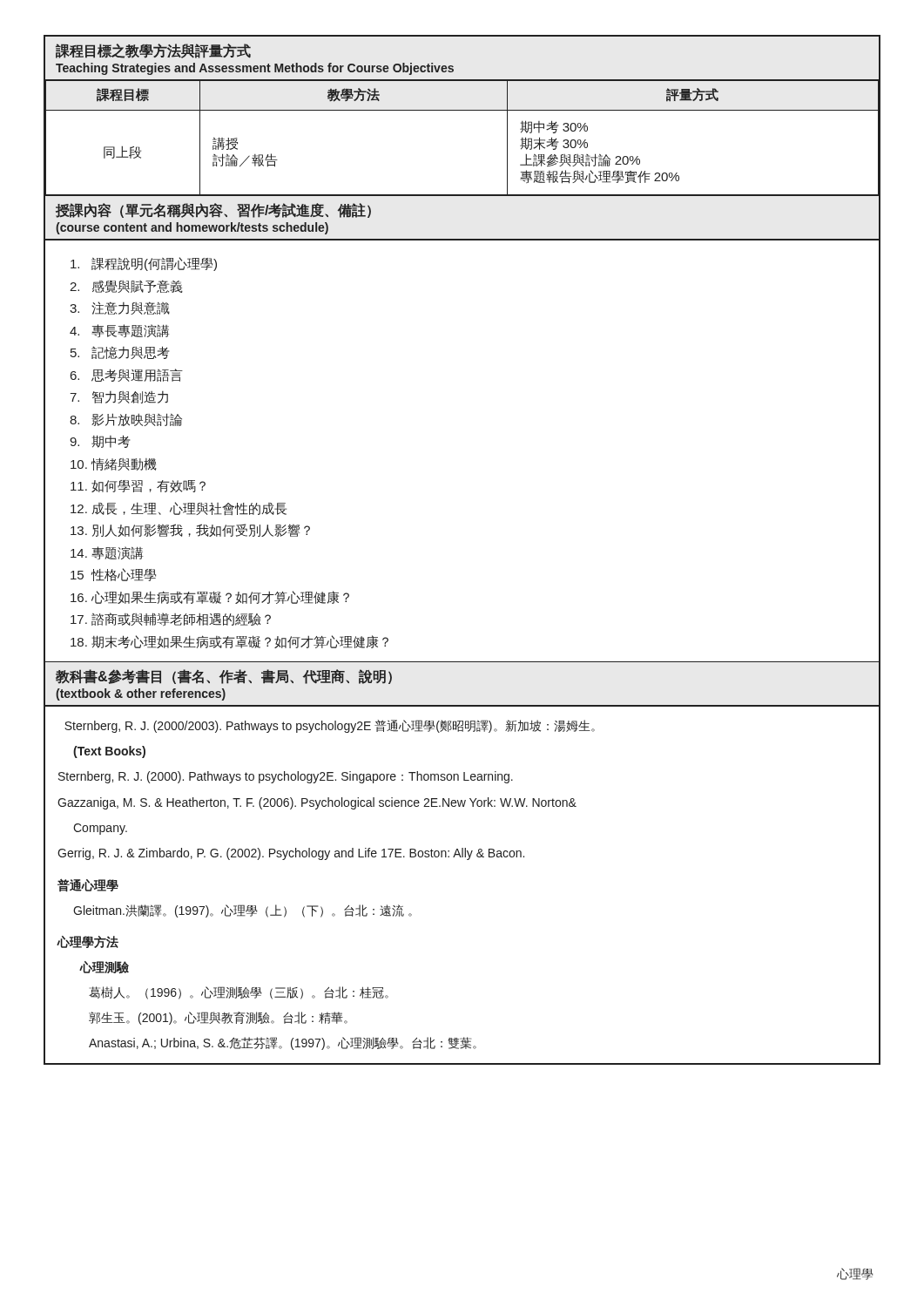Navigate to the region starting "17. 諮商或與輔導老師相遇的經驗？"
924x1307 pixels.
click(172, 619)
